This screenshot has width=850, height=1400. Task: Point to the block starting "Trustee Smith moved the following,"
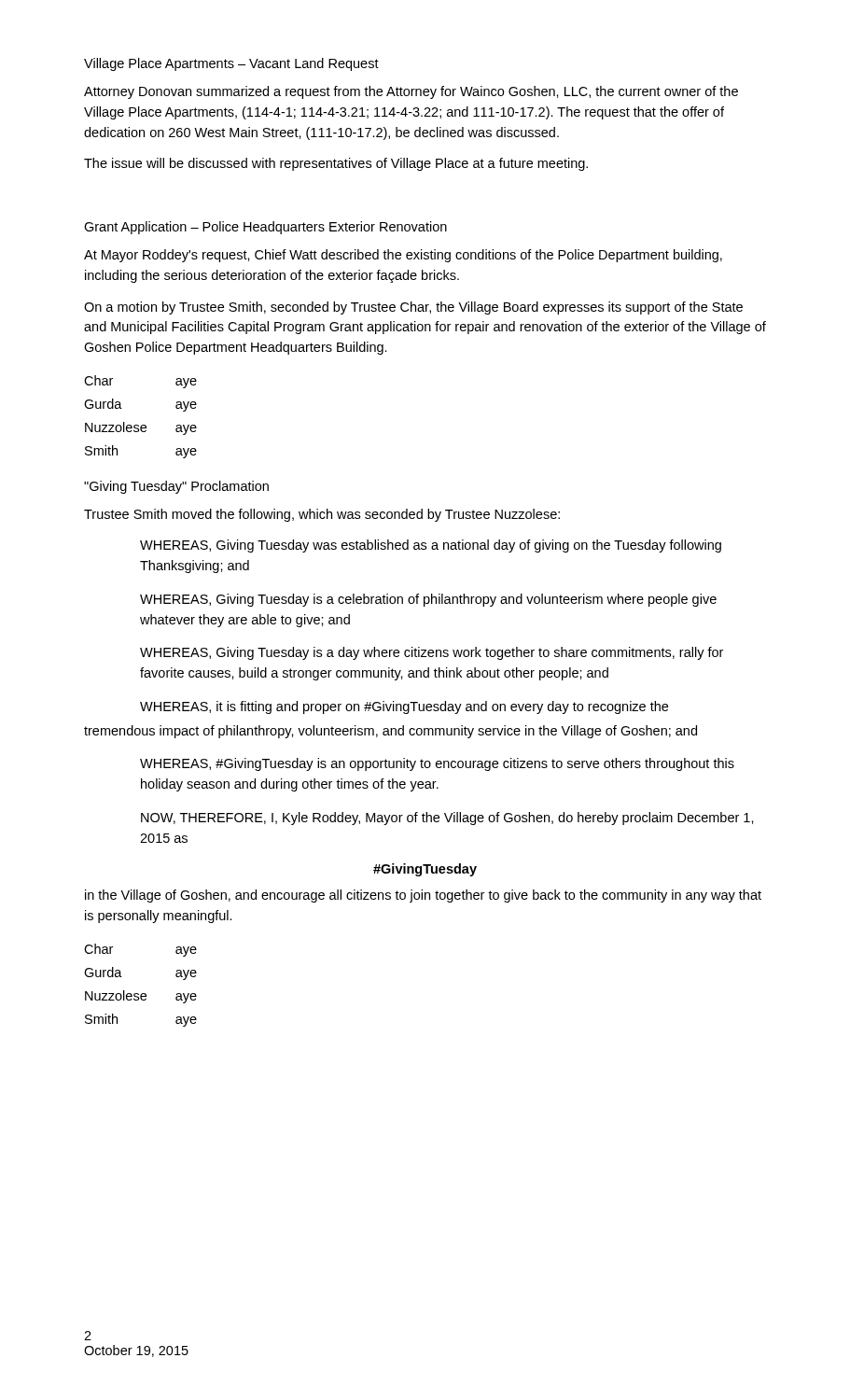point(425,515)
